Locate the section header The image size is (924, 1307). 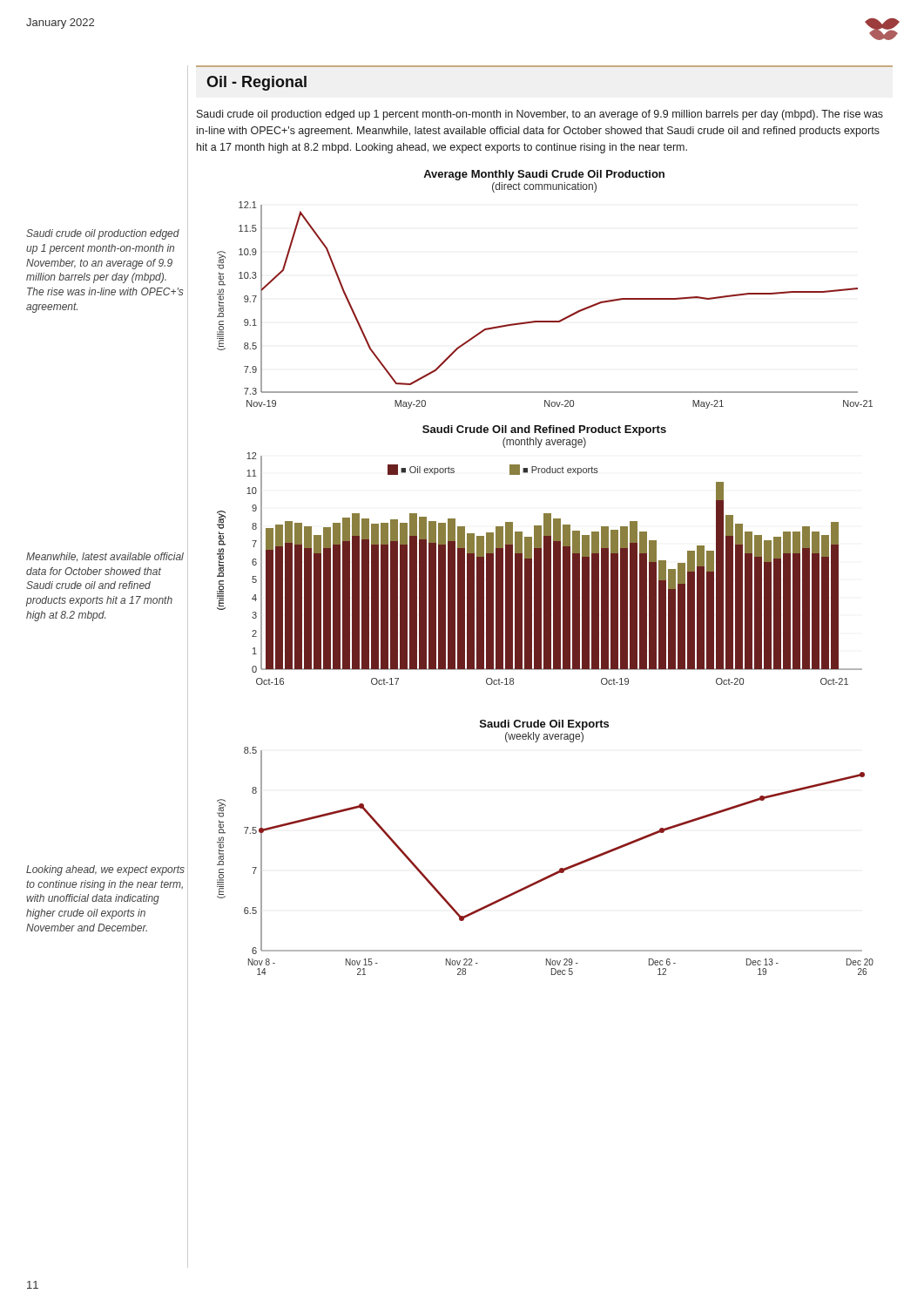coord(544,82)
